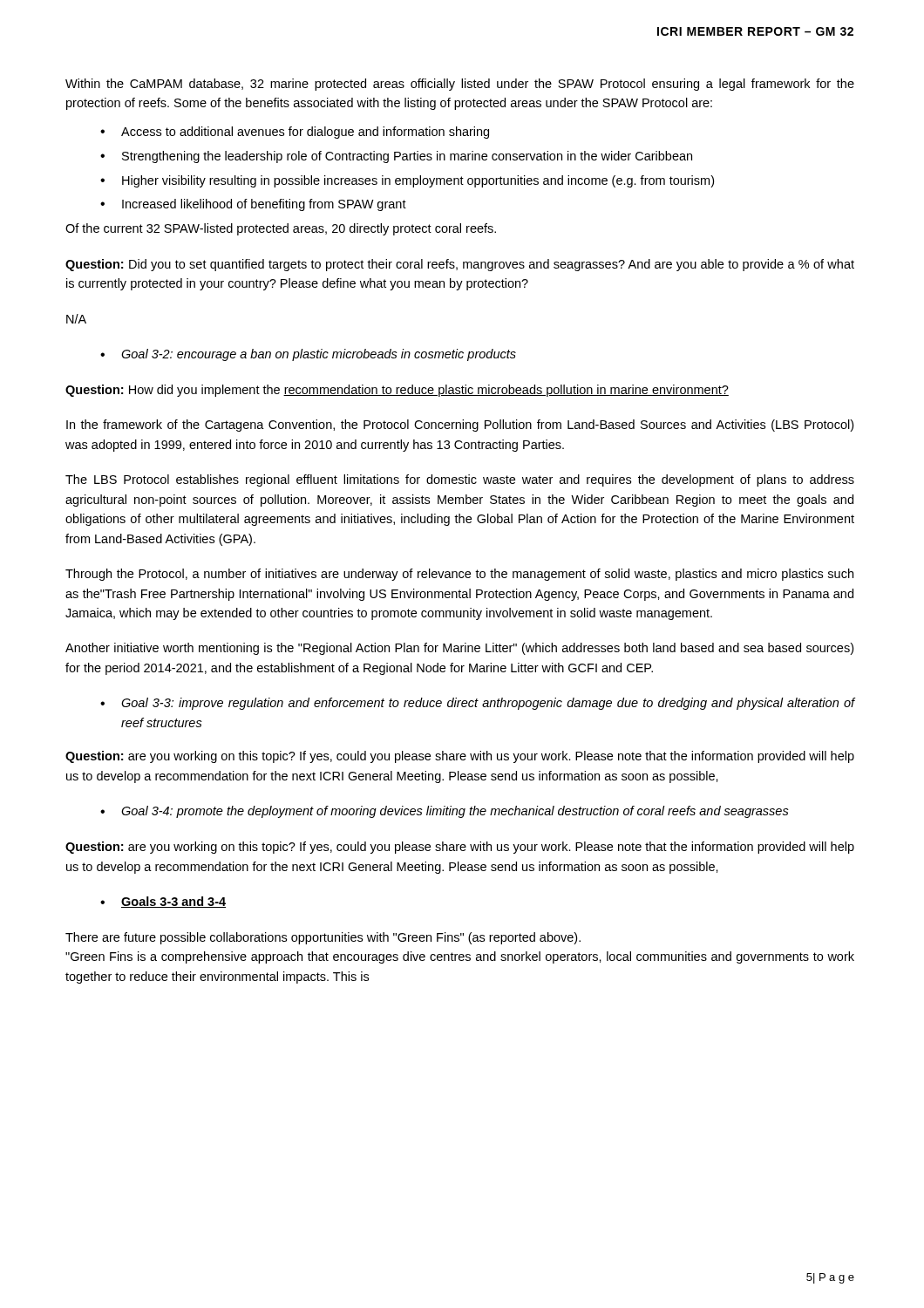Point to the text starting "Through the Protocol,"

click(x=460, y=593)
